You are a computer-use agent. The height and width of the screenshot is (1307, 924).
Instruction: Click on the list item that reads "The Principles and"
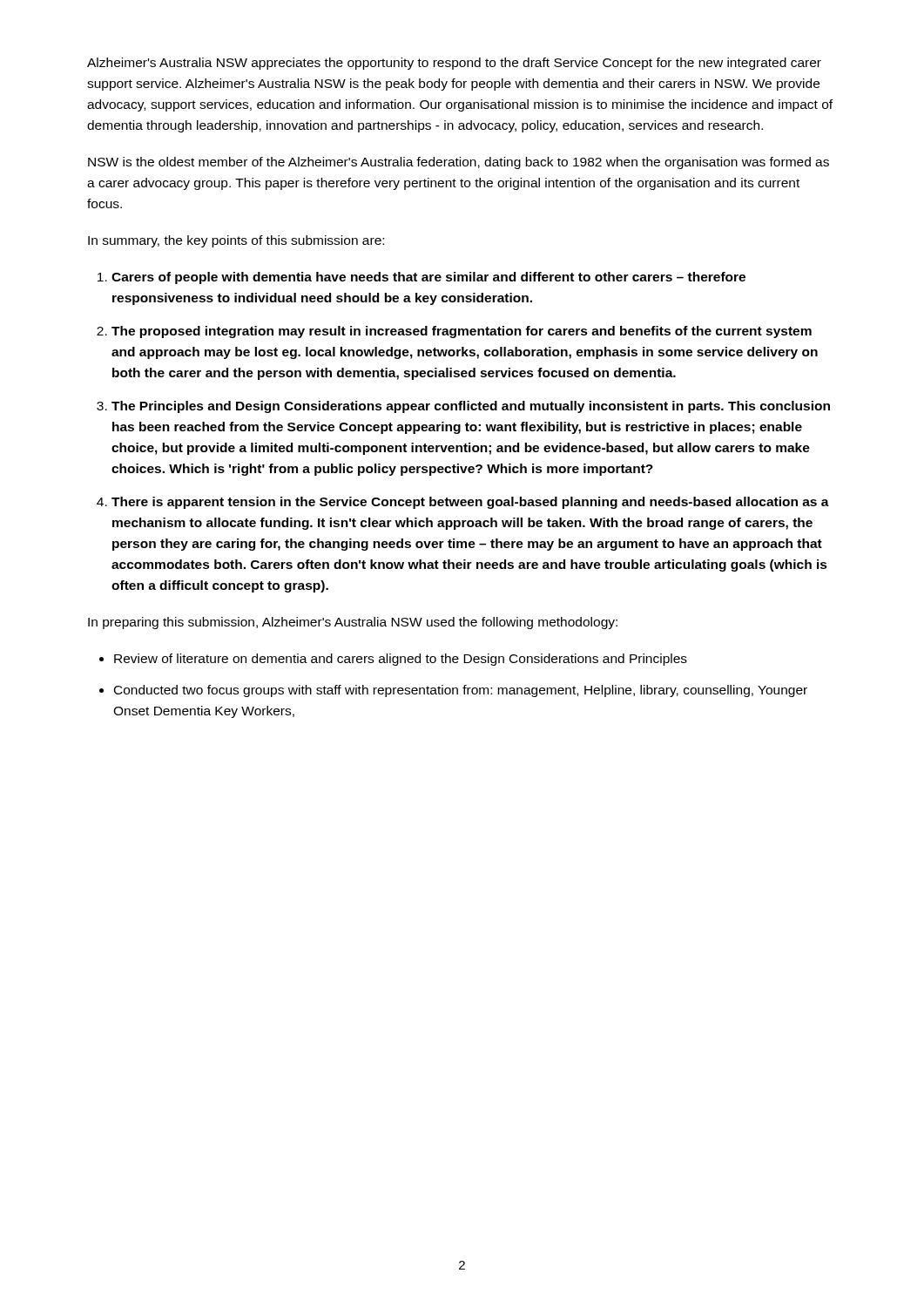(471, 437)
